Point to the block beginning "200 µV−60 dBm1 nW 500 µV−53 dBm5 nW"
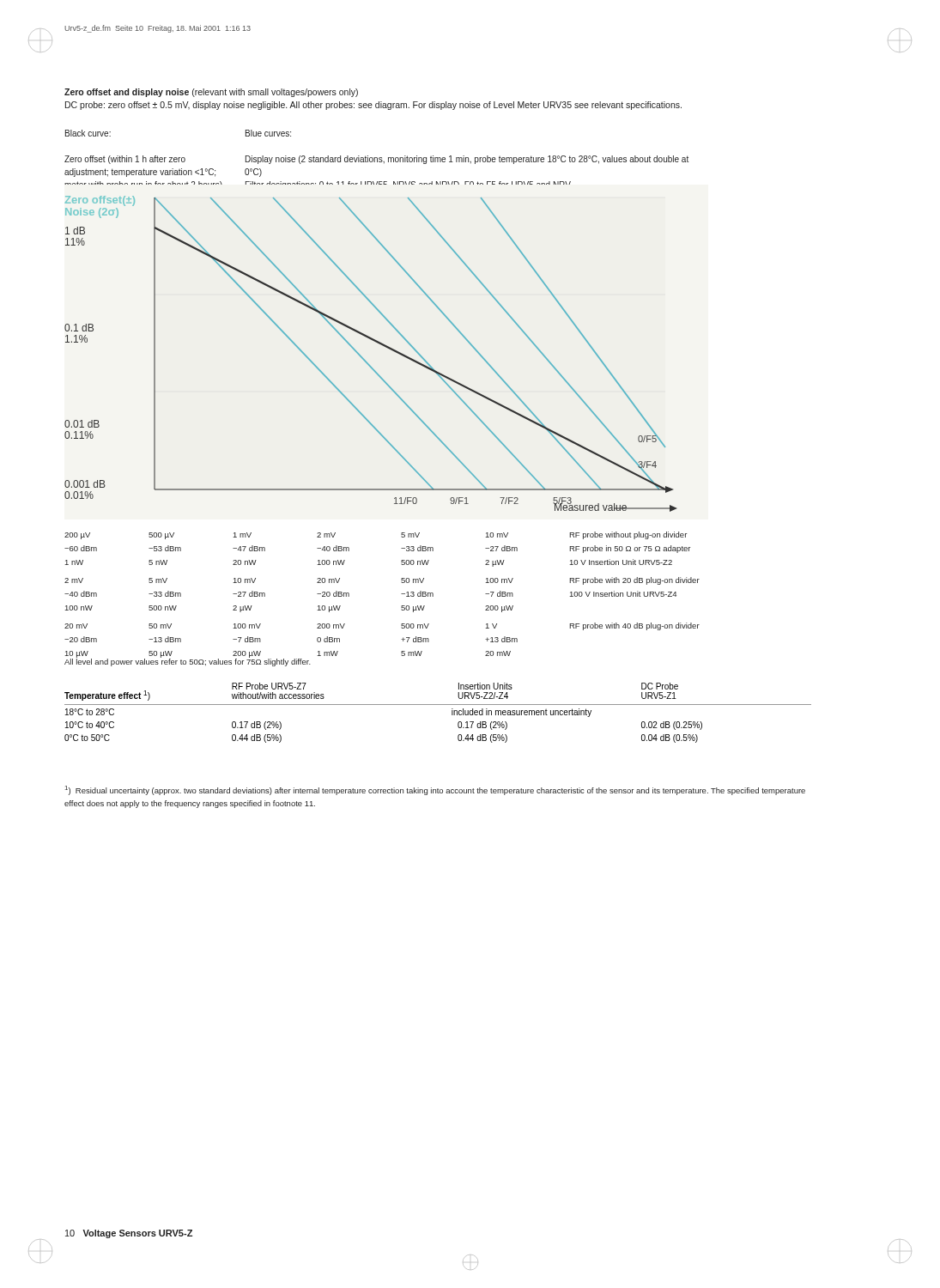This screenshot has height=1288, width=940. point(438,594)
